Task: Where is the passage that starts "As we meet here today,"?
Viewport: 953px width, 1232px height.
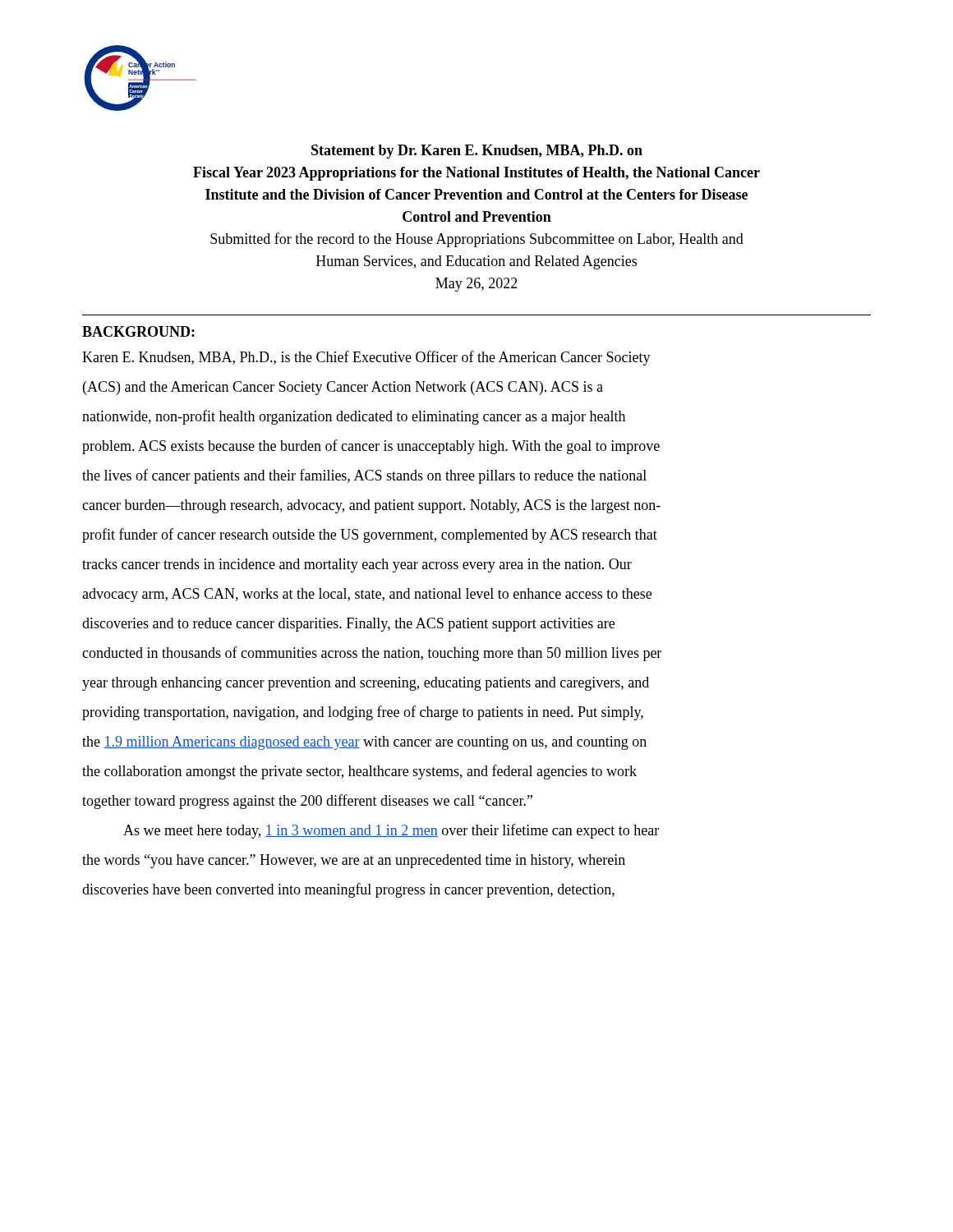Action: [476, 860]
